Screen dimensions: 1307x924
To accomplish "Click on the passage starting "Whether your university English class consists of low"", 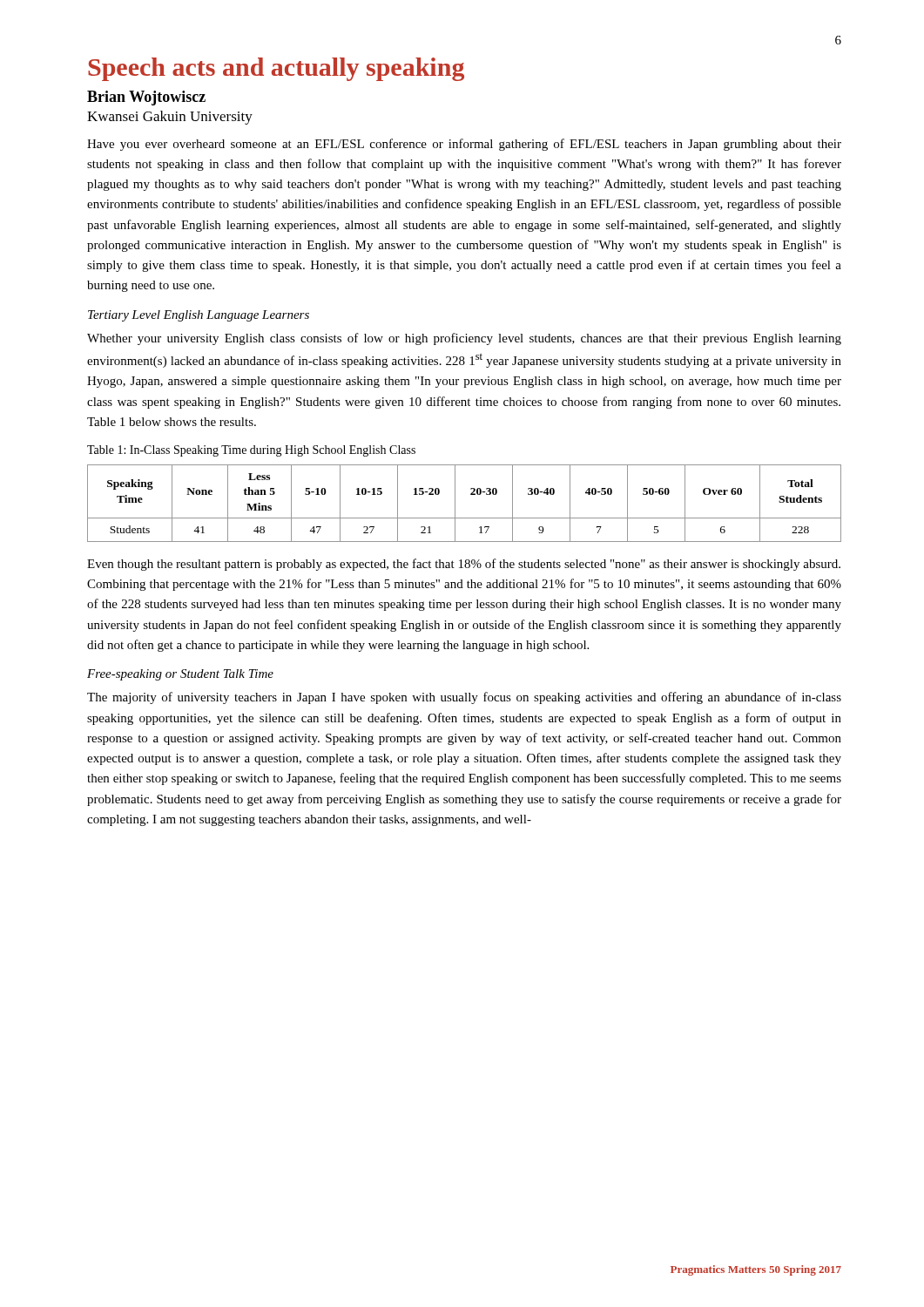I will pyautogui.click(x=464, y=380).
